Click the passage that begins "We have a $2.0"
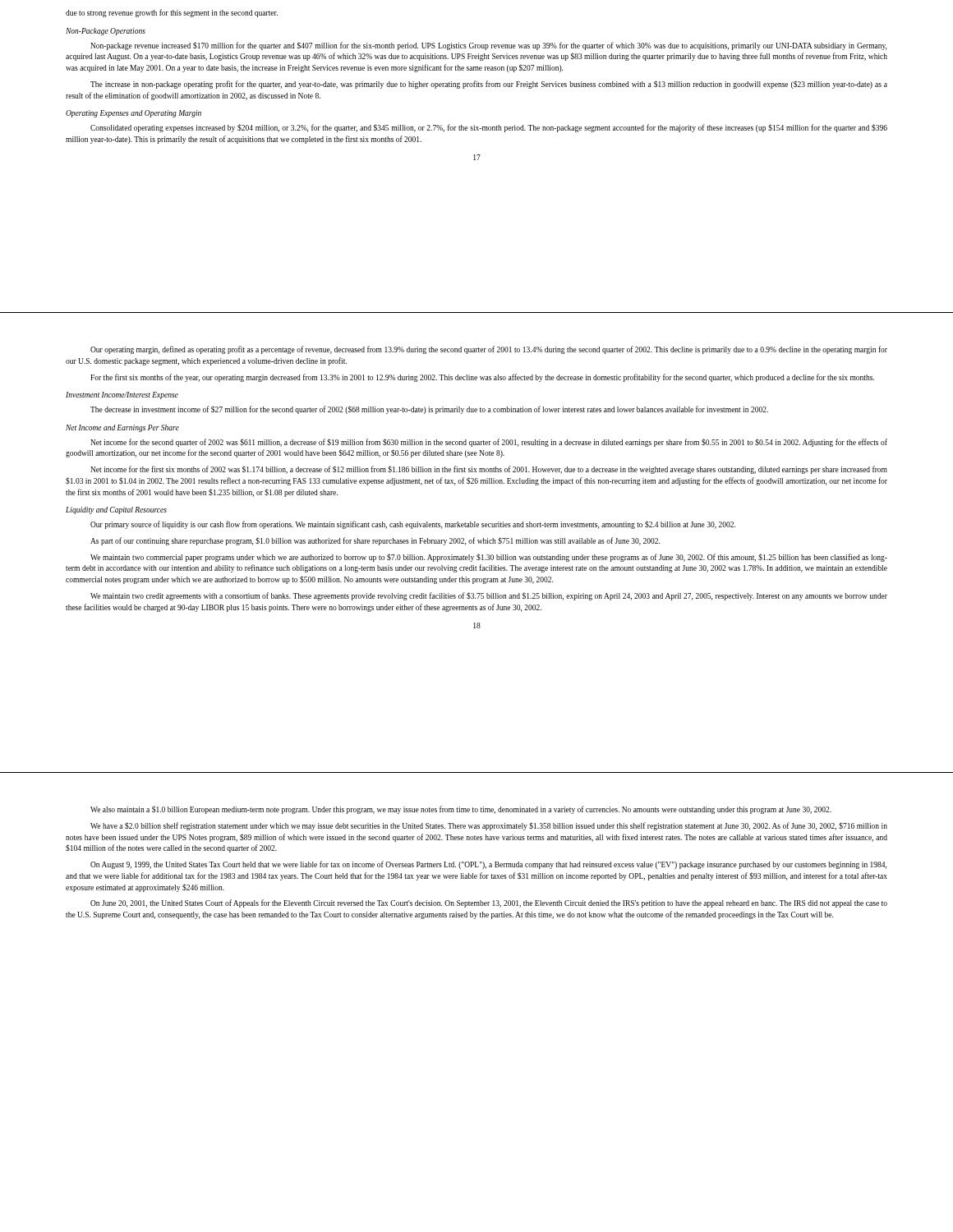This screenshot has width=953, height=1232. click(476, 838)
